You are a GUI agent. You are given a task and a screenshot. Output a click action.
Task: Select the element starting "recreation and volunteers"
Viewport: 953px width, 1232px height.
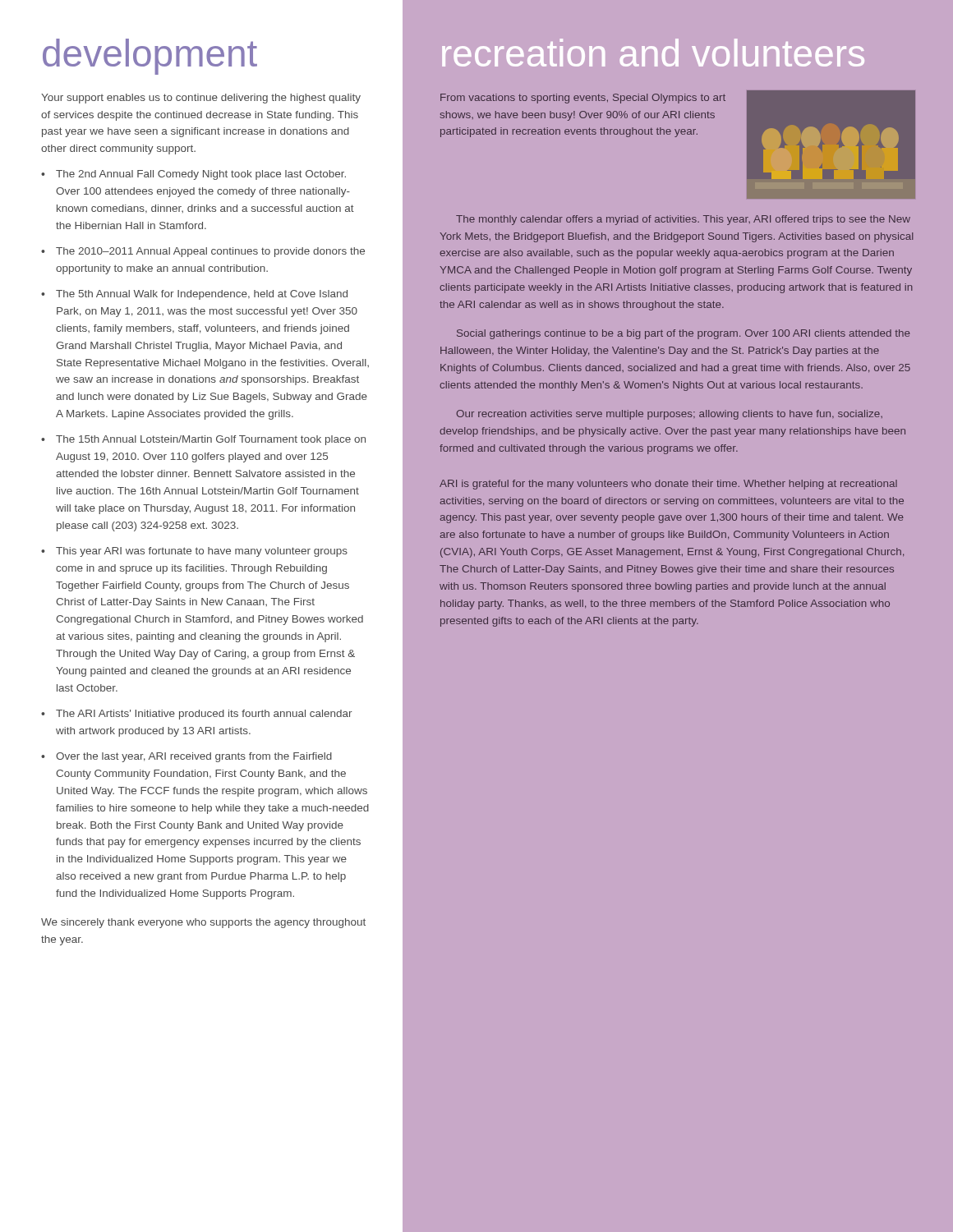(653, 54)
